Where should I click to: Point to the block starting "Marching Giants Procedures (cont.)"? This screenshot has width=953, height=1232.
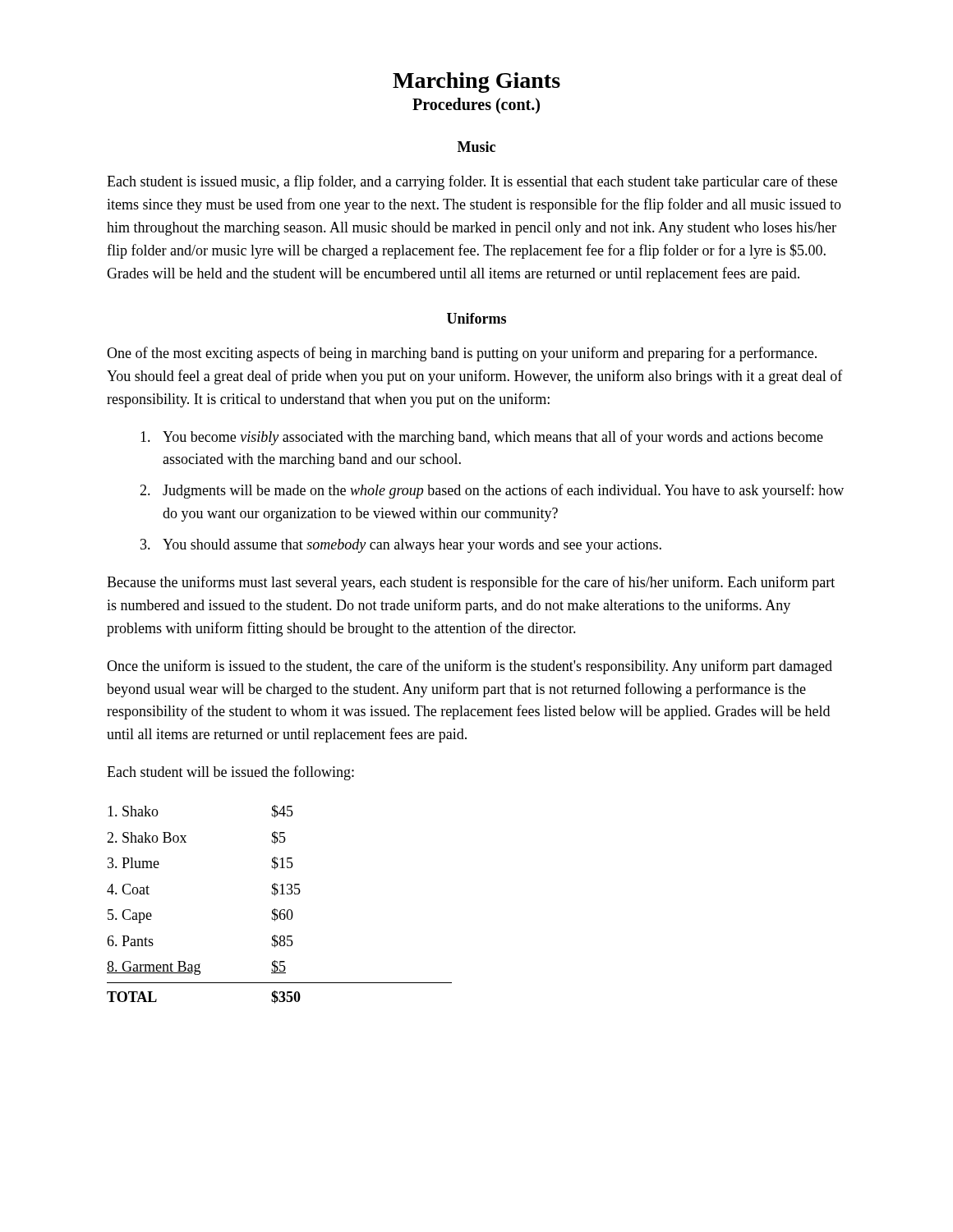(x=476, y=90)
